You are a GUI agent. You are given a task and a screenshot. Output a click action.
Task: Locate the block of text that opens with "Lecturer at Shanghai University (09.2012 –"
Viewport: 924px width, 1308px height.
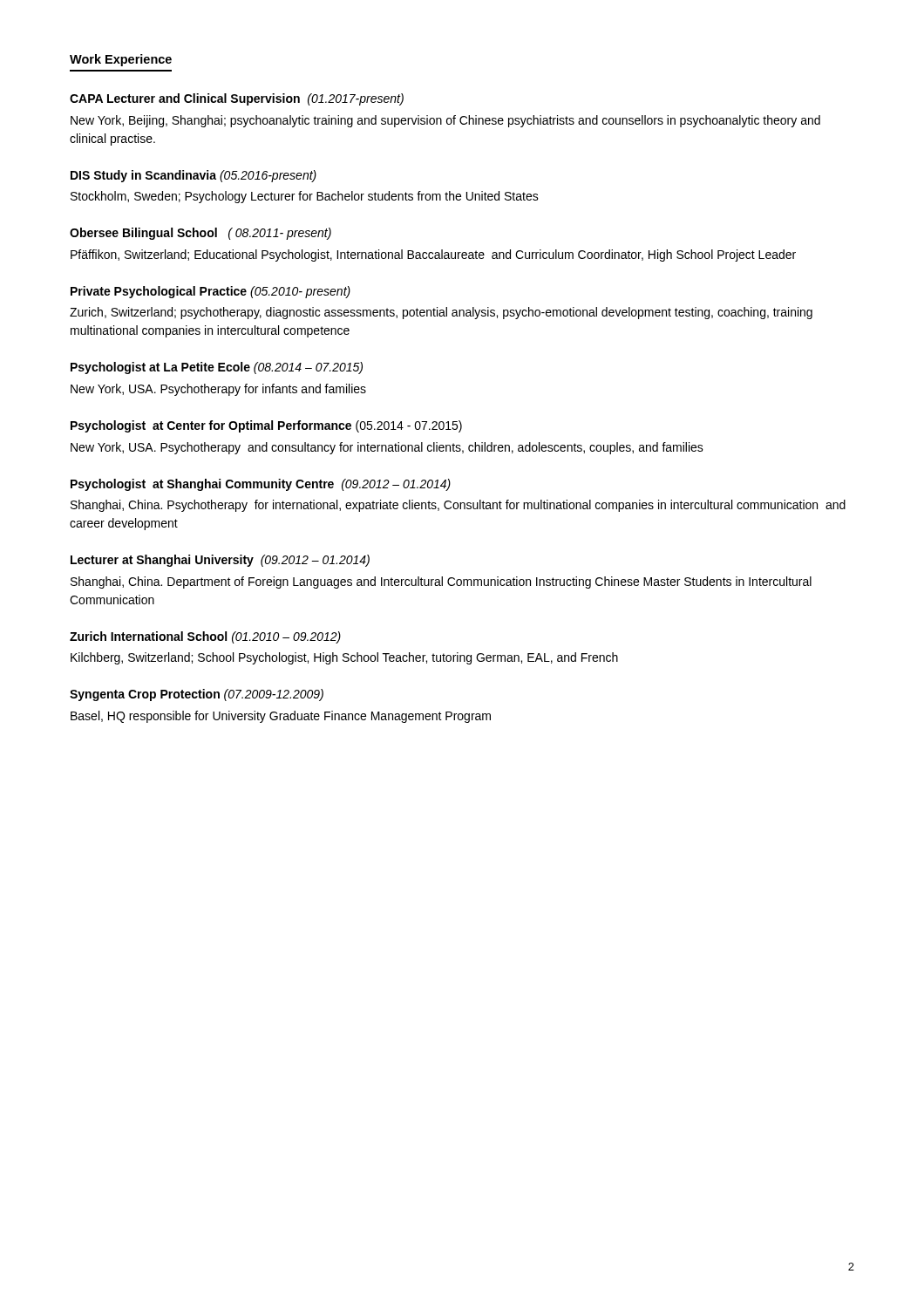pos(462,581)
